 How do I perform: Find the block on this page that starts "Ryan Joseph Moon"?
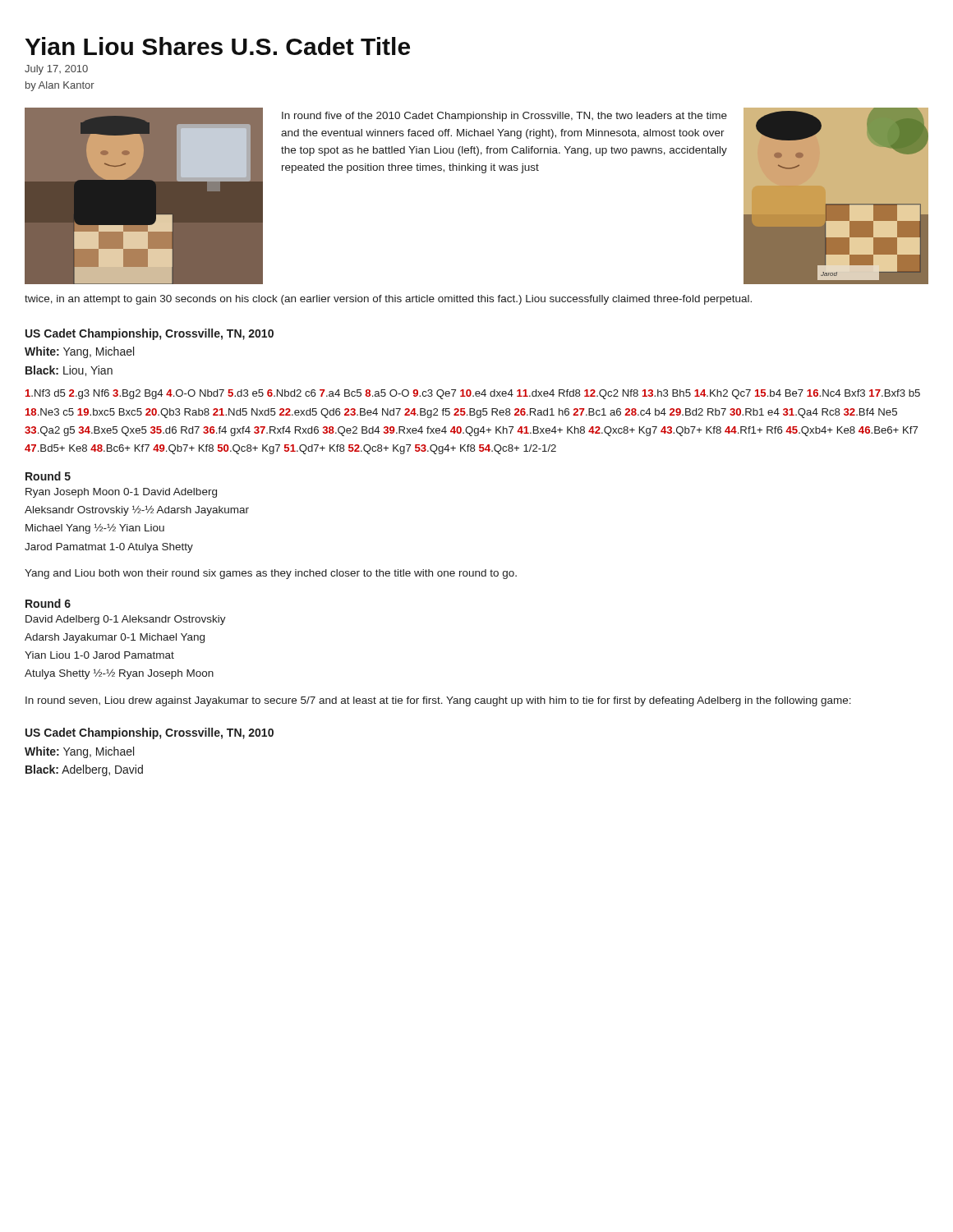point(137,519)
